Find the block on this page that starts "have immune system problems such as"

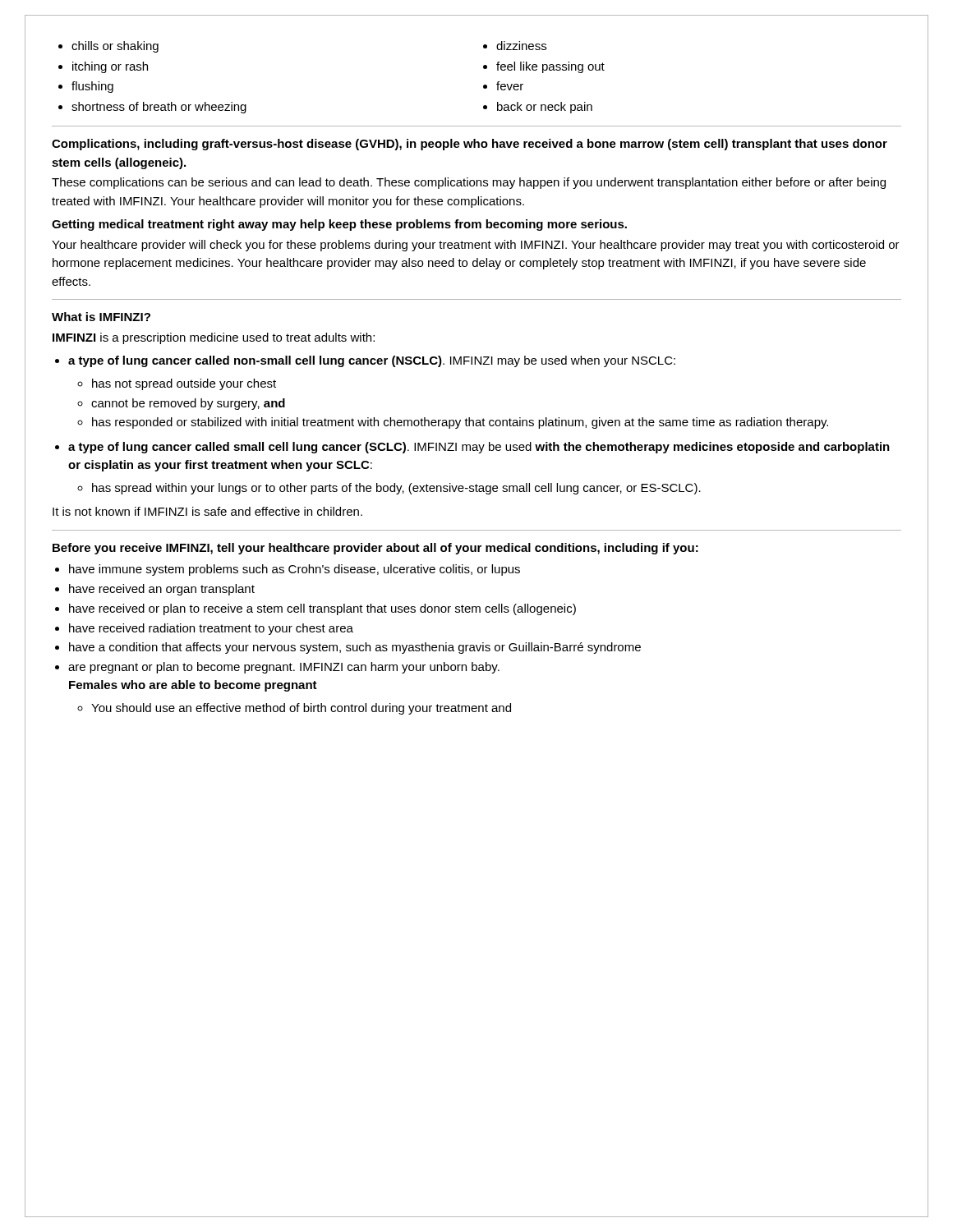476,638
